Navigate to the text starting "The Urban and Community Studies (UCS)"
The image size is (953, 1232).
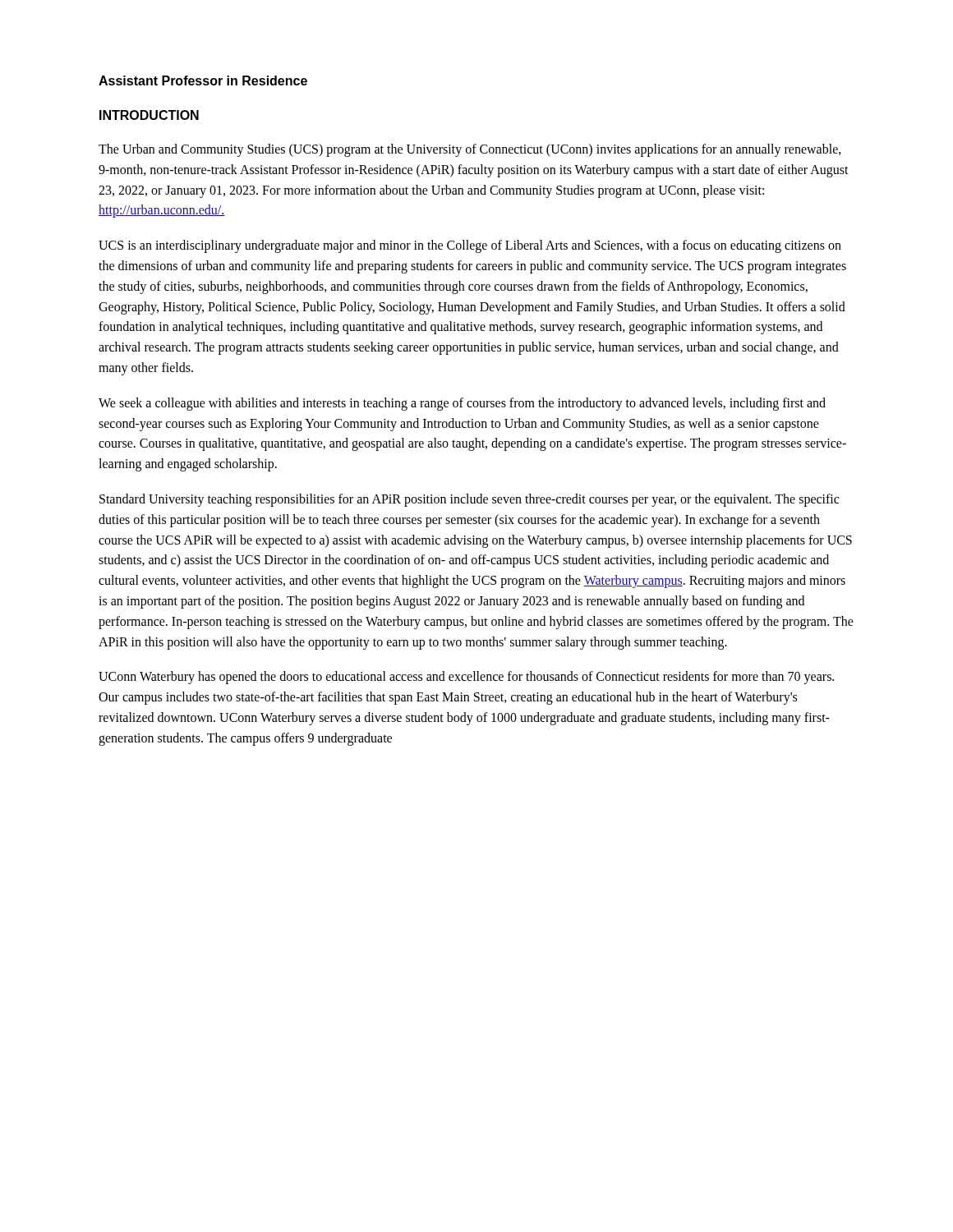[476, 180]
